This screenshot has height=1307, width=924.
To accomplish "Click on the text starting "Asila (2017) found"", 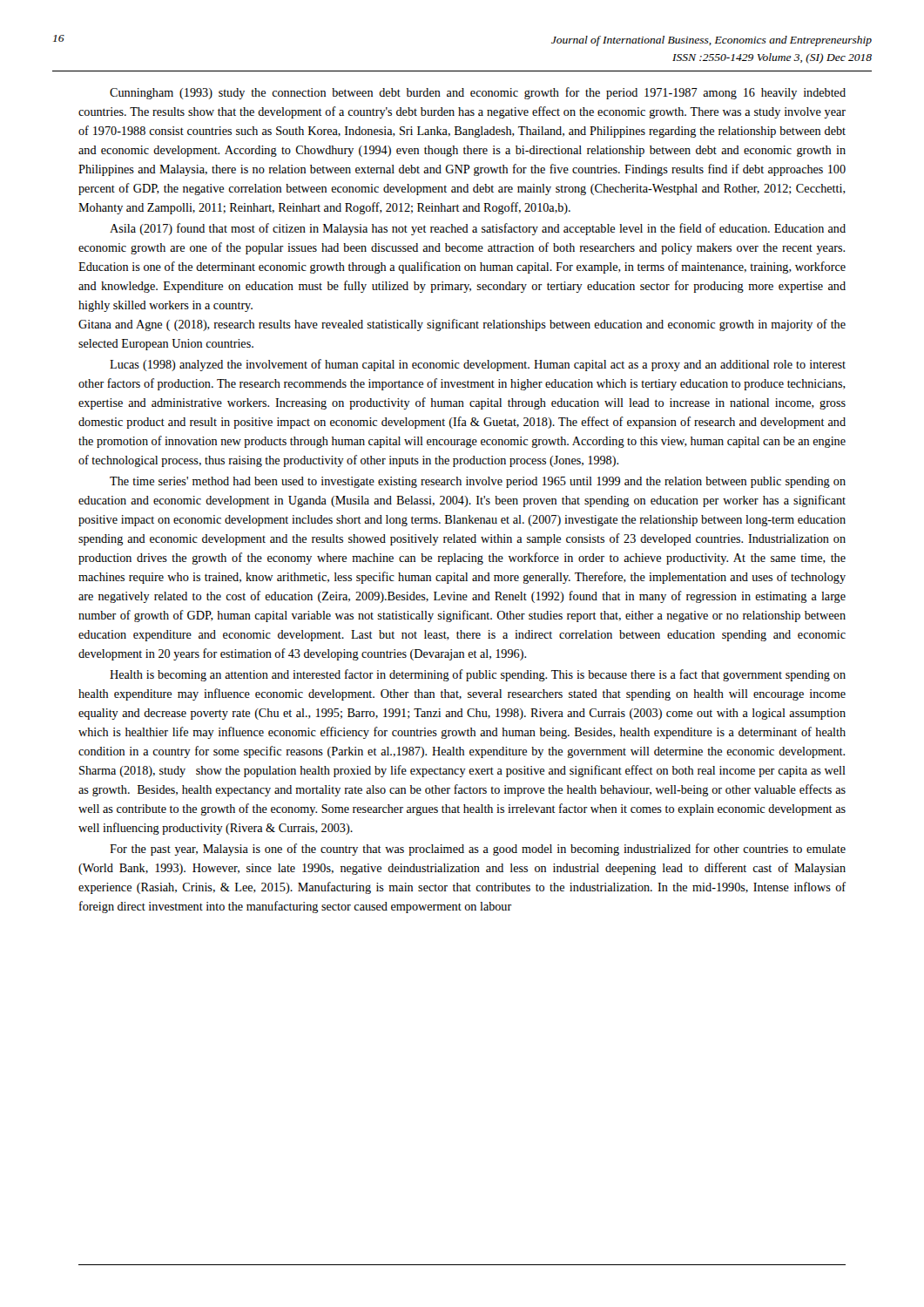I will 462,286.
